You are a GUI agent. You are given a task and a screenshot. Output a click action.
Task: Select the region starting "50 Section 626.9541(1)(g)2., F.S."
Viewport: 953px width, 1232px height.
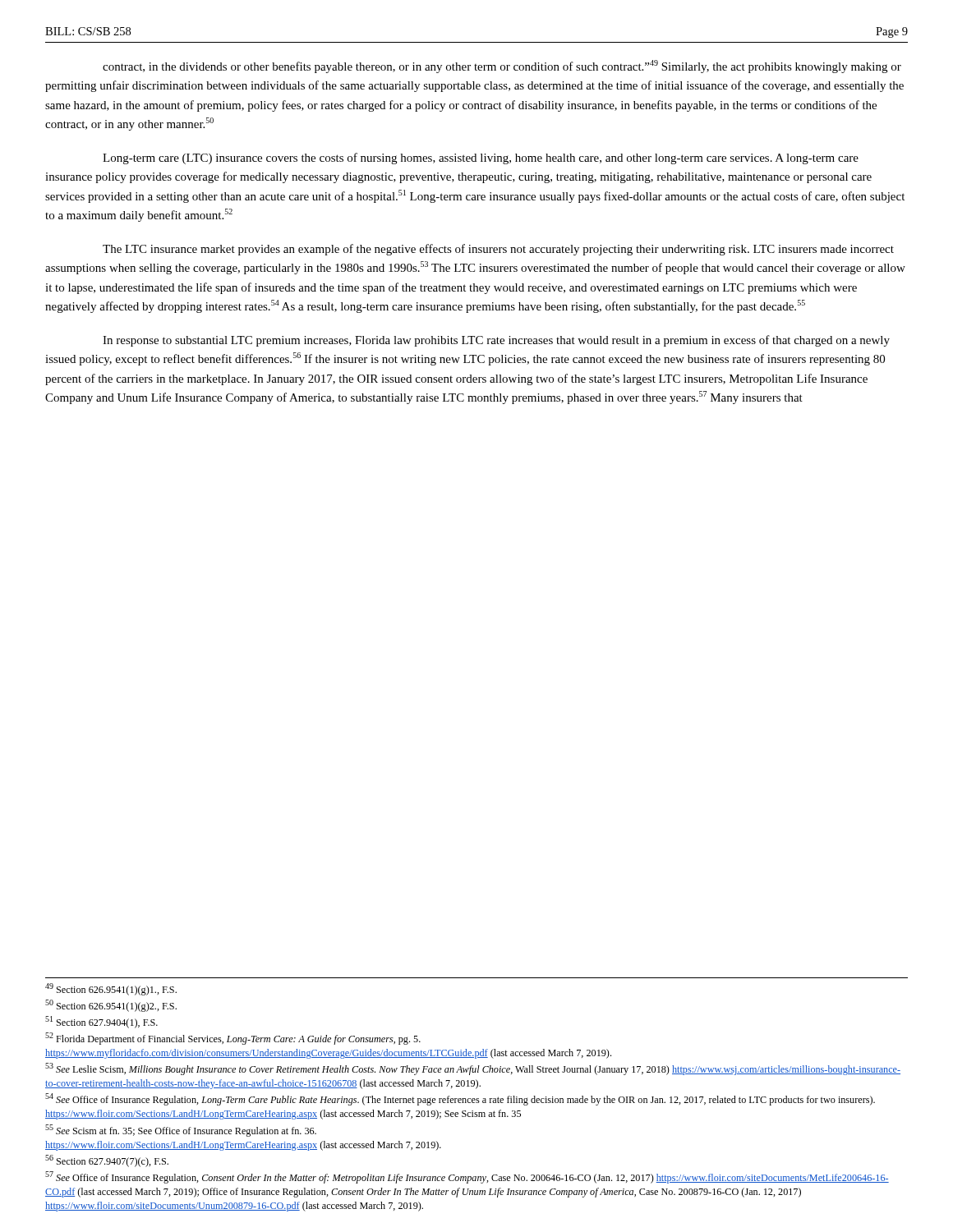click(111, 1006)
